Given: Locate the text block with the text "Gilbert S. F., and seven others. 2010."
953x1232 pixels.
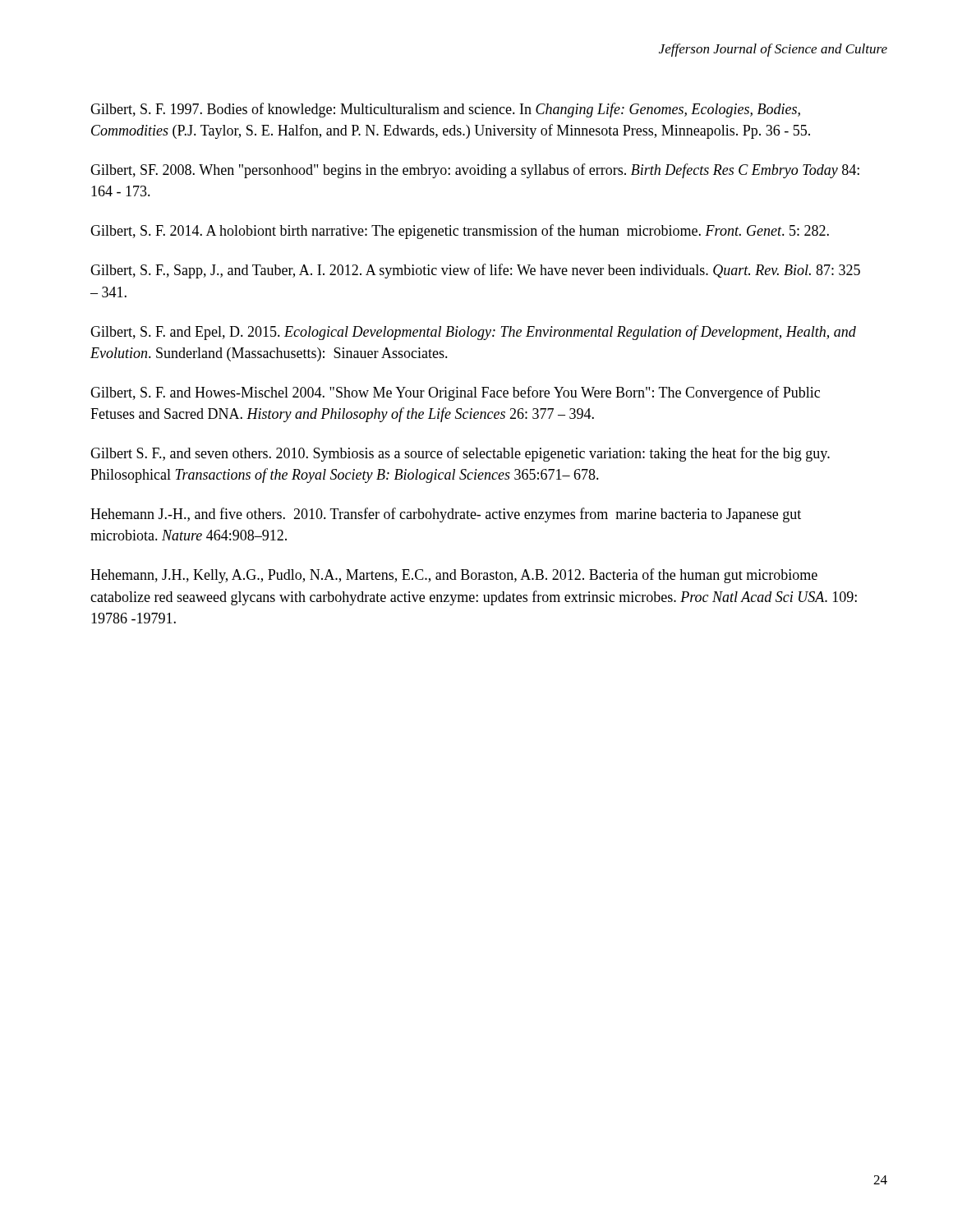Looking at the screenshot, I should click(460, 464).
